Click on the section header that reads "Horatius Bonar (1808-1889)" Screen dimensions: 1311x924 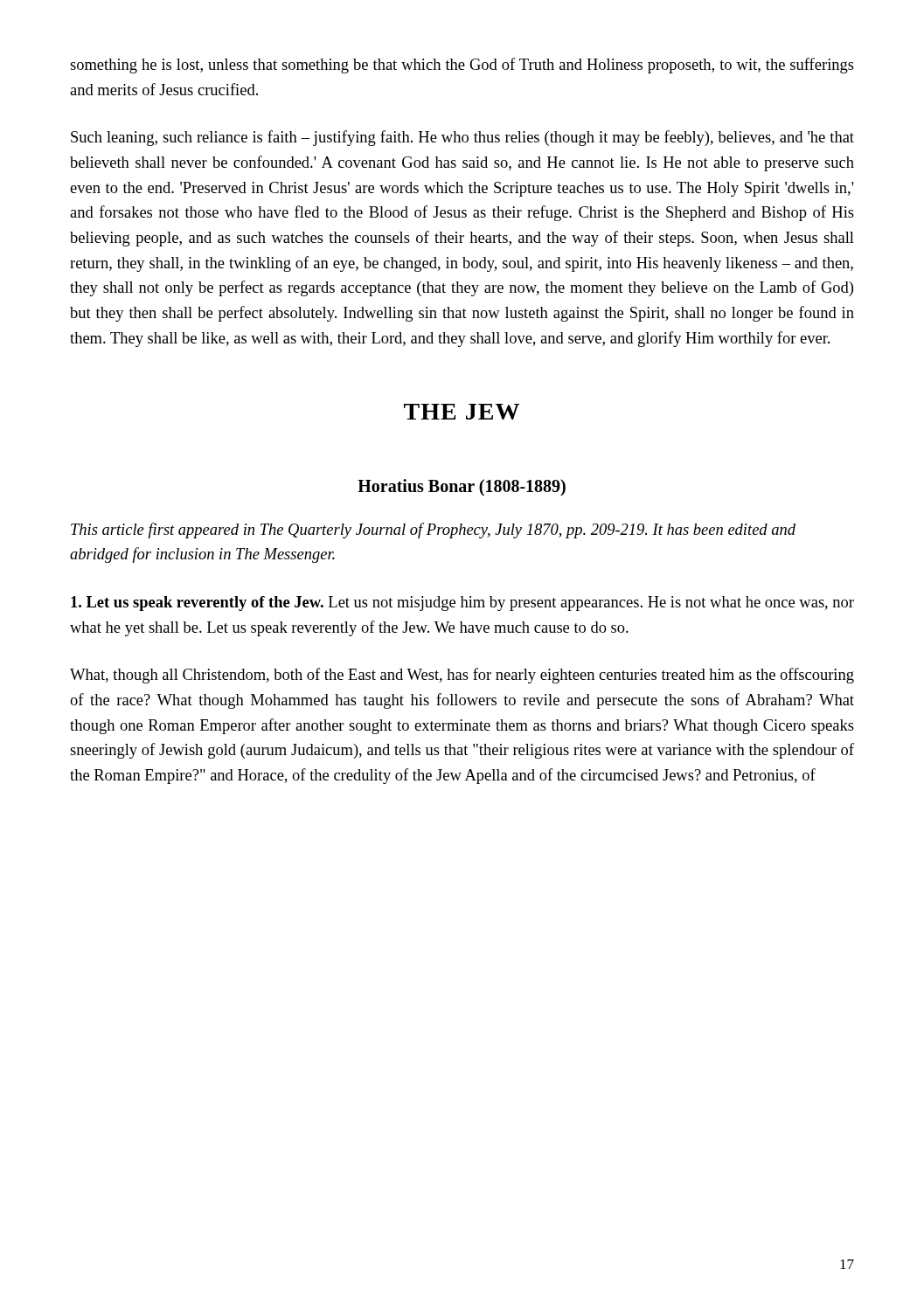(x=462, y=486)
